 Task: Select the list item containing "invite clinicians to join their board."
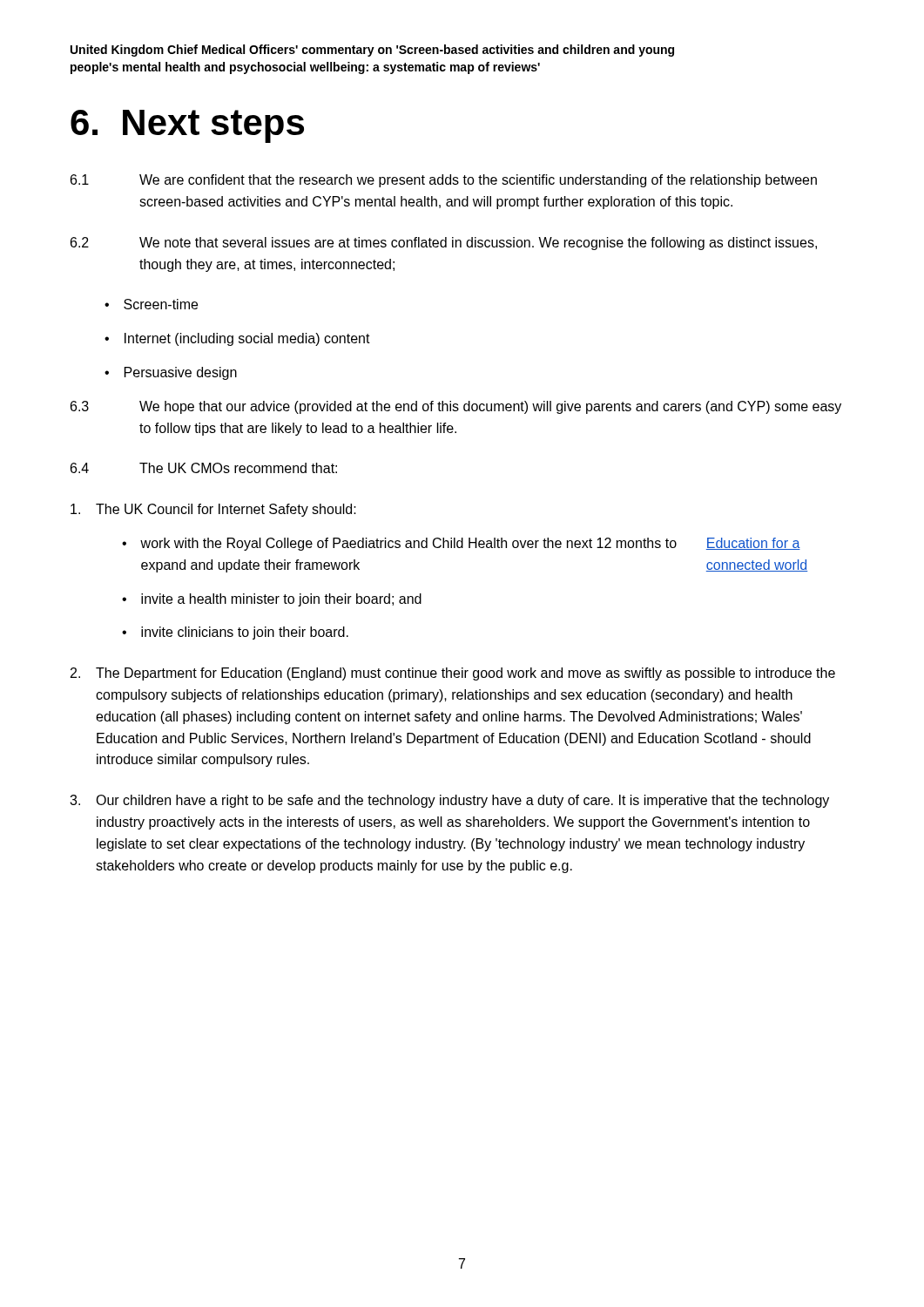pos(245,632)
